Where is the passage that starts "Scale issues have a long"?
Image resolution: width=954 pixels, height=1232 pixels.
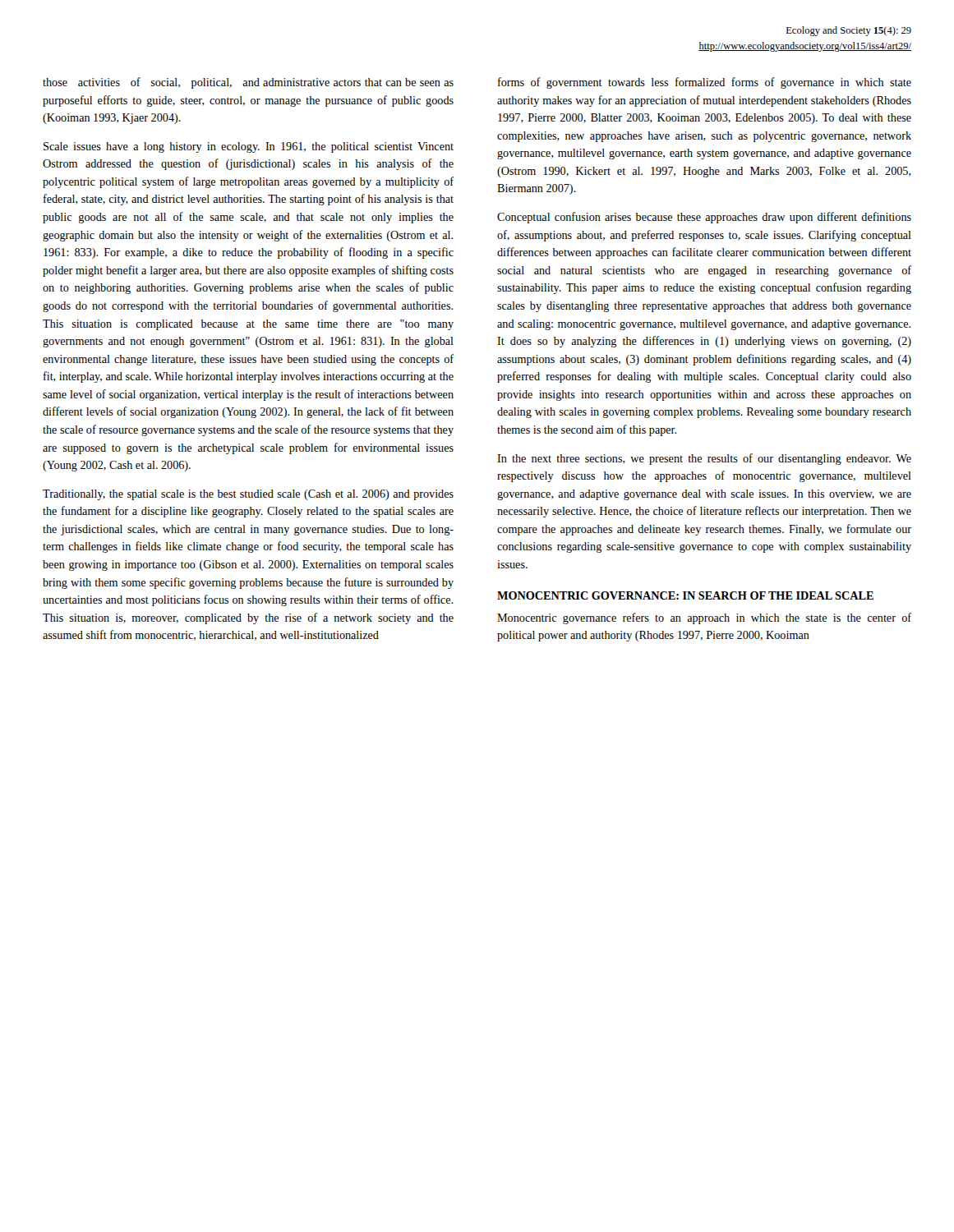(248, 306)
